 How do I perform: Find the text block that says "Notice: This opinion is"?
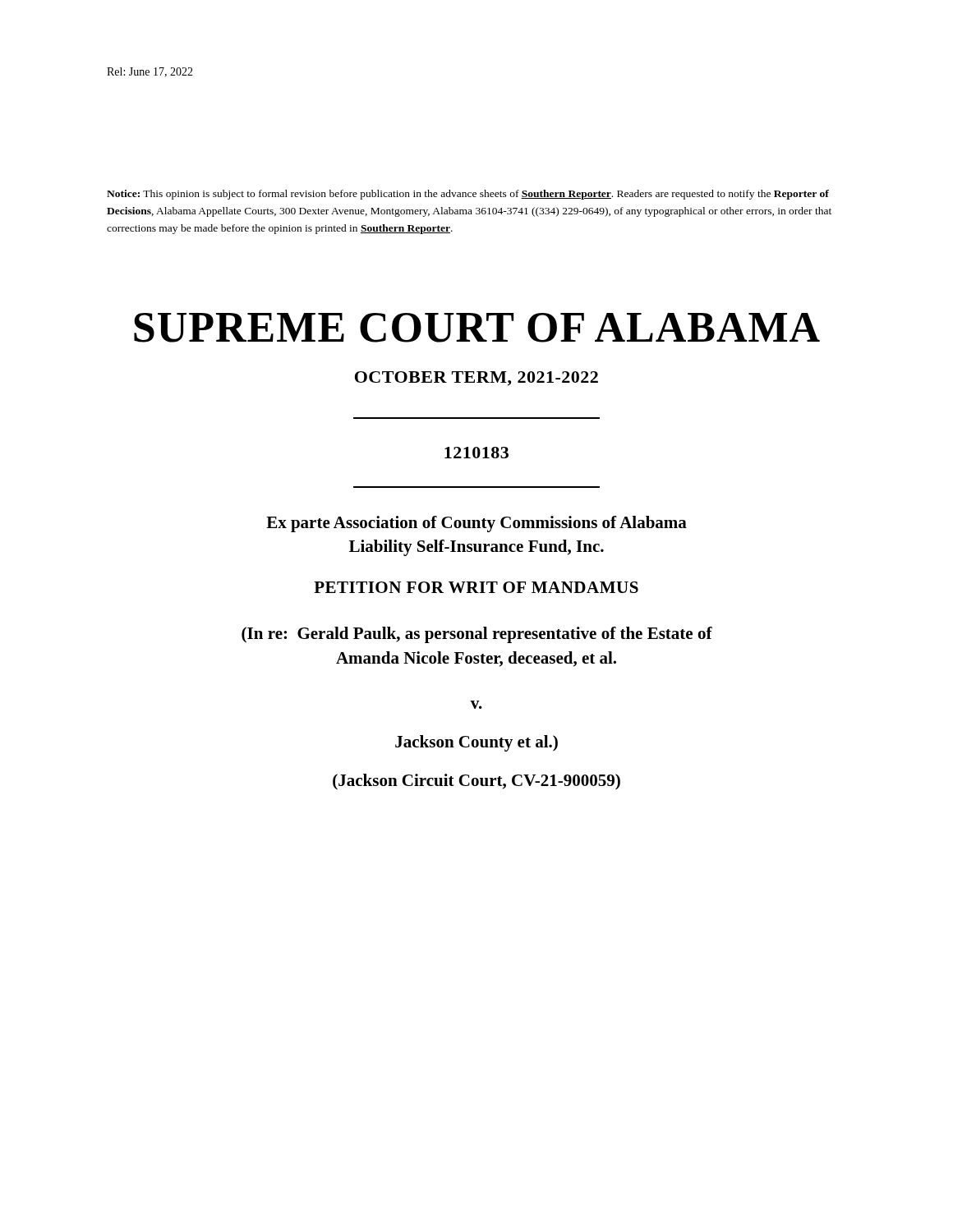(469, 211)
